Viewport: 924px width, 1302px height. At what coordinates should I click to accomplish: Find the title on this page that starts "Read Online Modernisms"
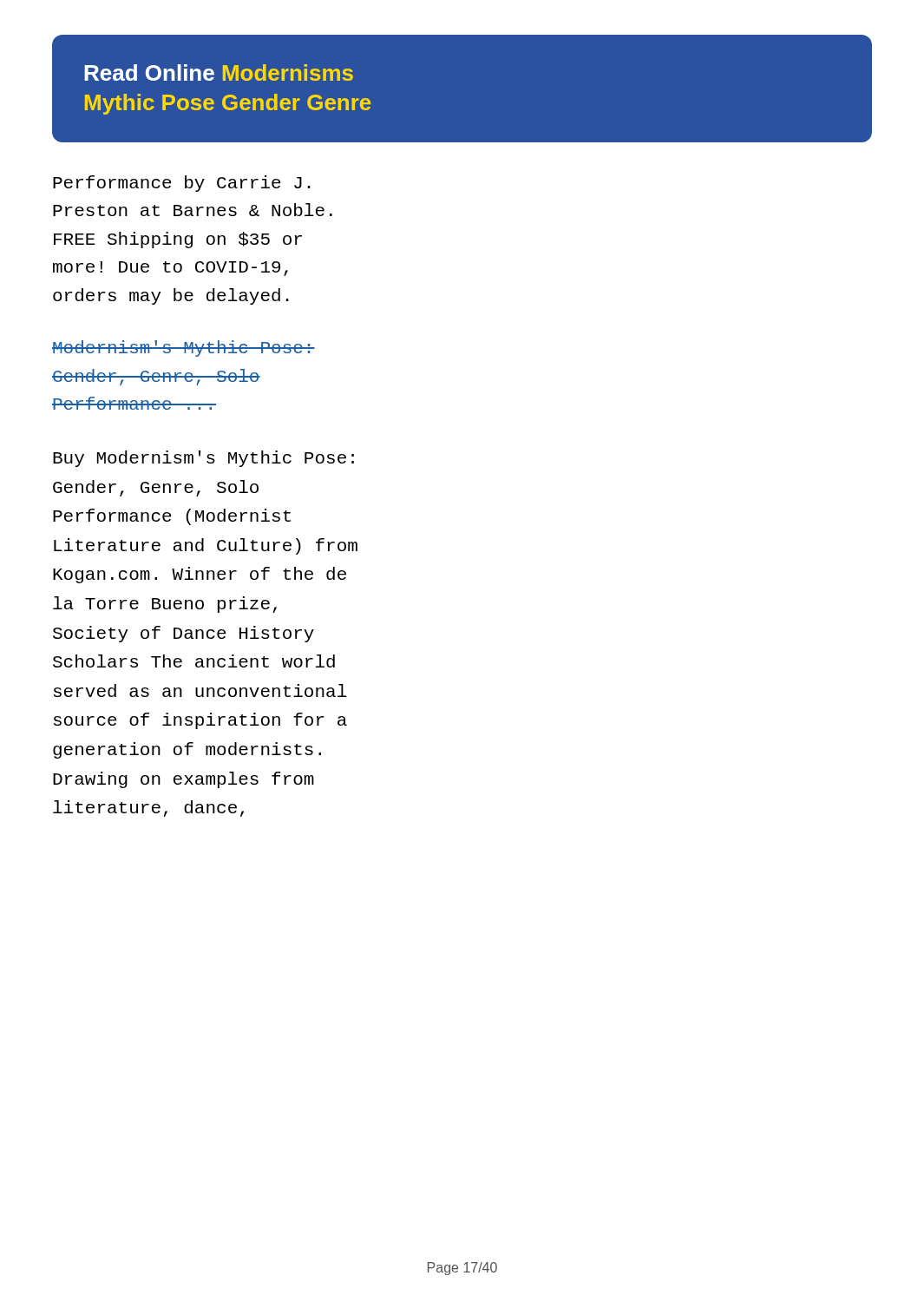[x=219, y=72]
